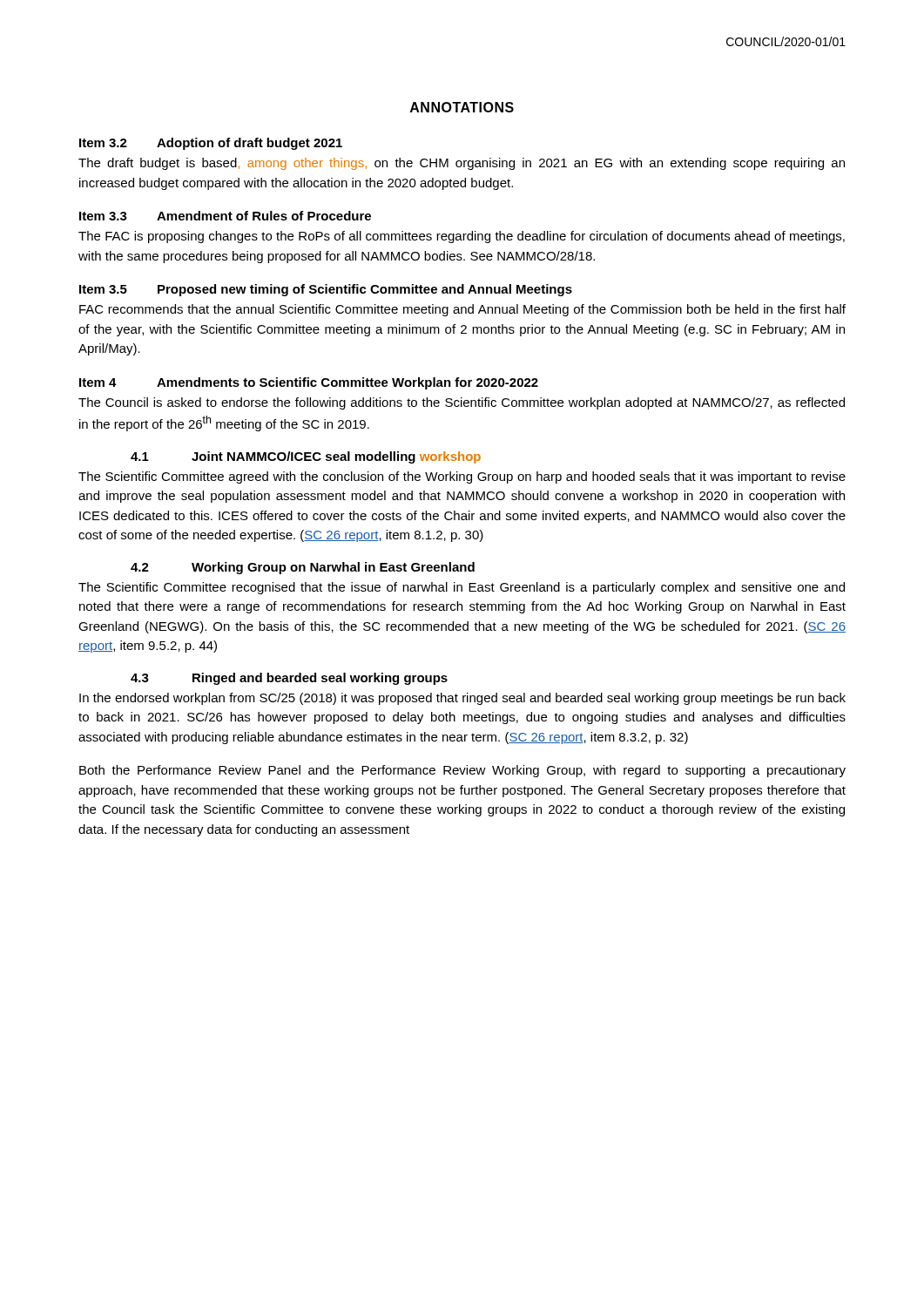Select the text block with the text "The Council is asked"
Image resolution: width=924 pixels, height=1307 pixels.
(462, 413)
